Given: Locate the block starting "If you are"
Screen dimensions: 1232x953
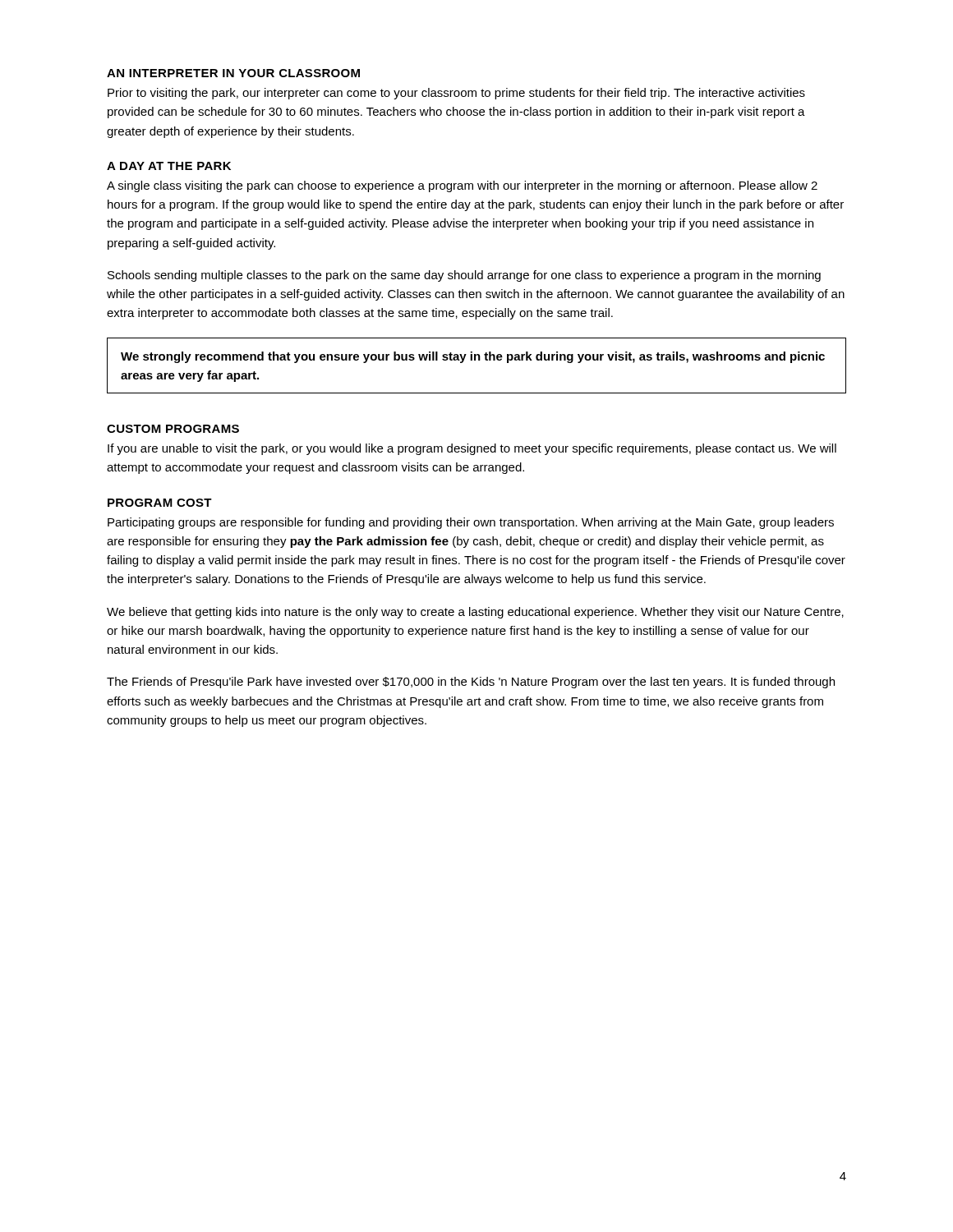Looking at the screenshot, I should [x=472, y=458].
